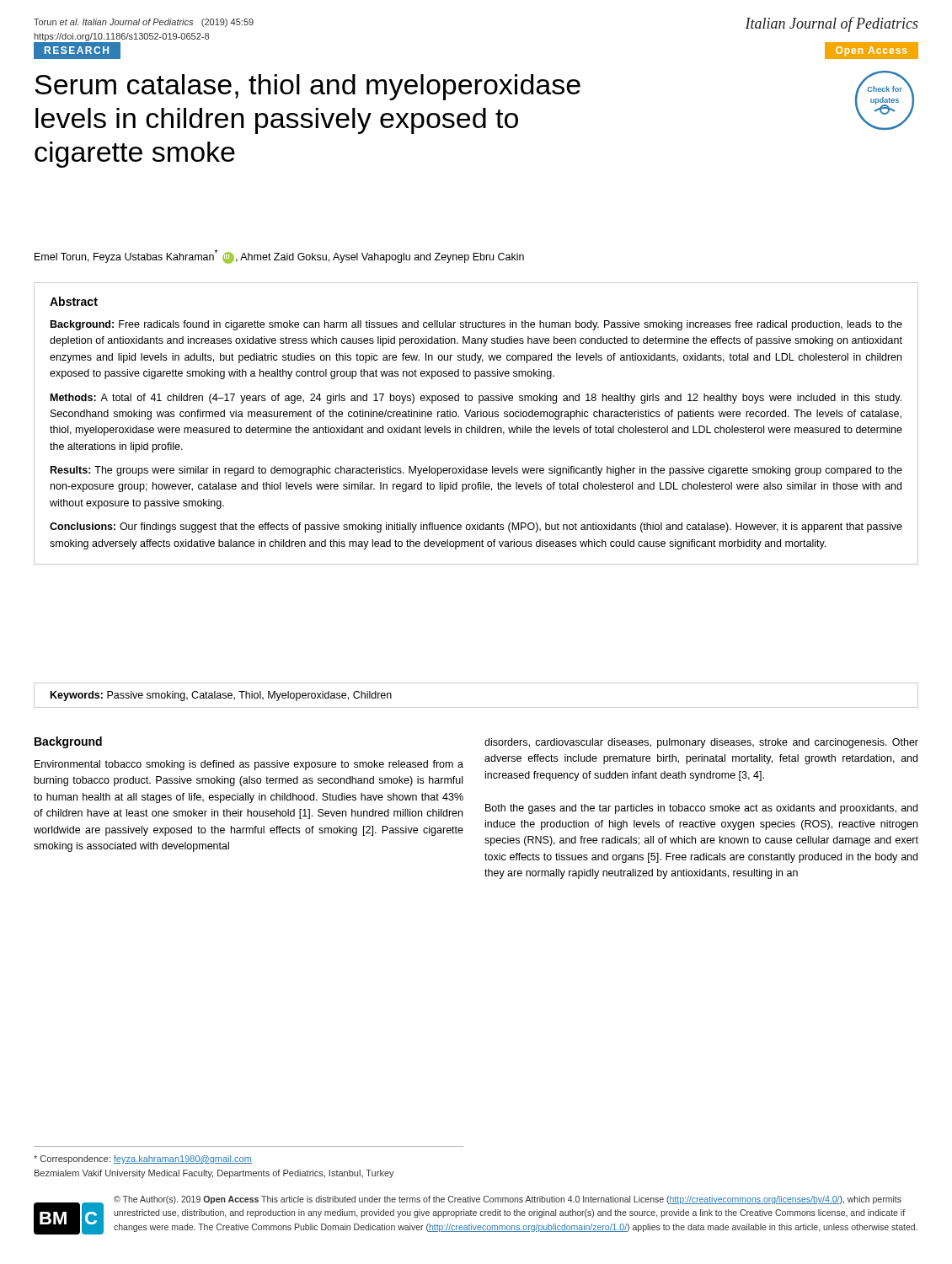Click on the text that reads "Open Access"

coord(872,51)
